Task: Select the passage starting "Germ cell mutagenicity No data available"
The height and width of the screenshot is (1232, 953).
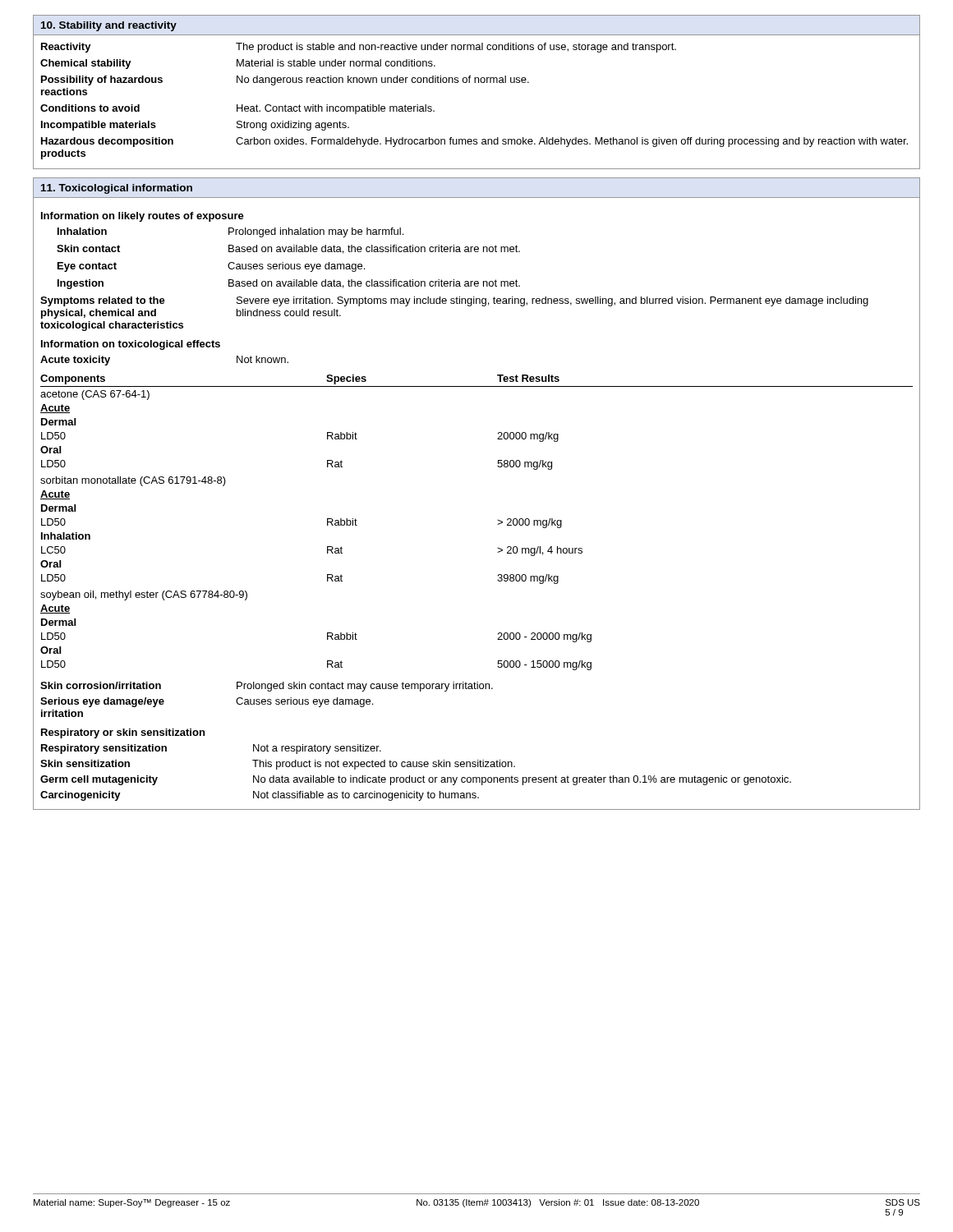Action: tap(476, 779)
